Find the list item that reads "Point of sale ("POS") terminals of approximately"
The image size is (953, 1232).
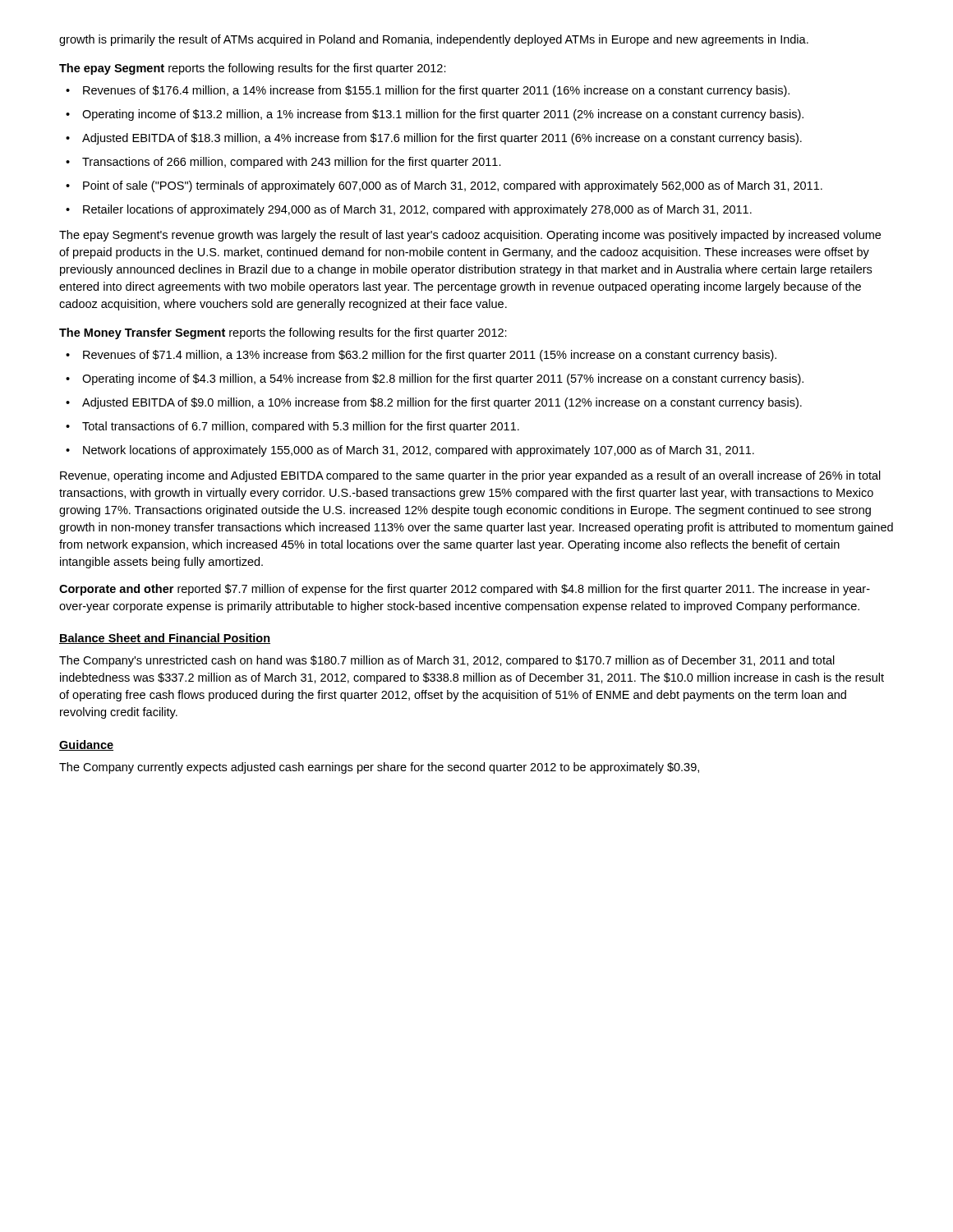(453, 186)
